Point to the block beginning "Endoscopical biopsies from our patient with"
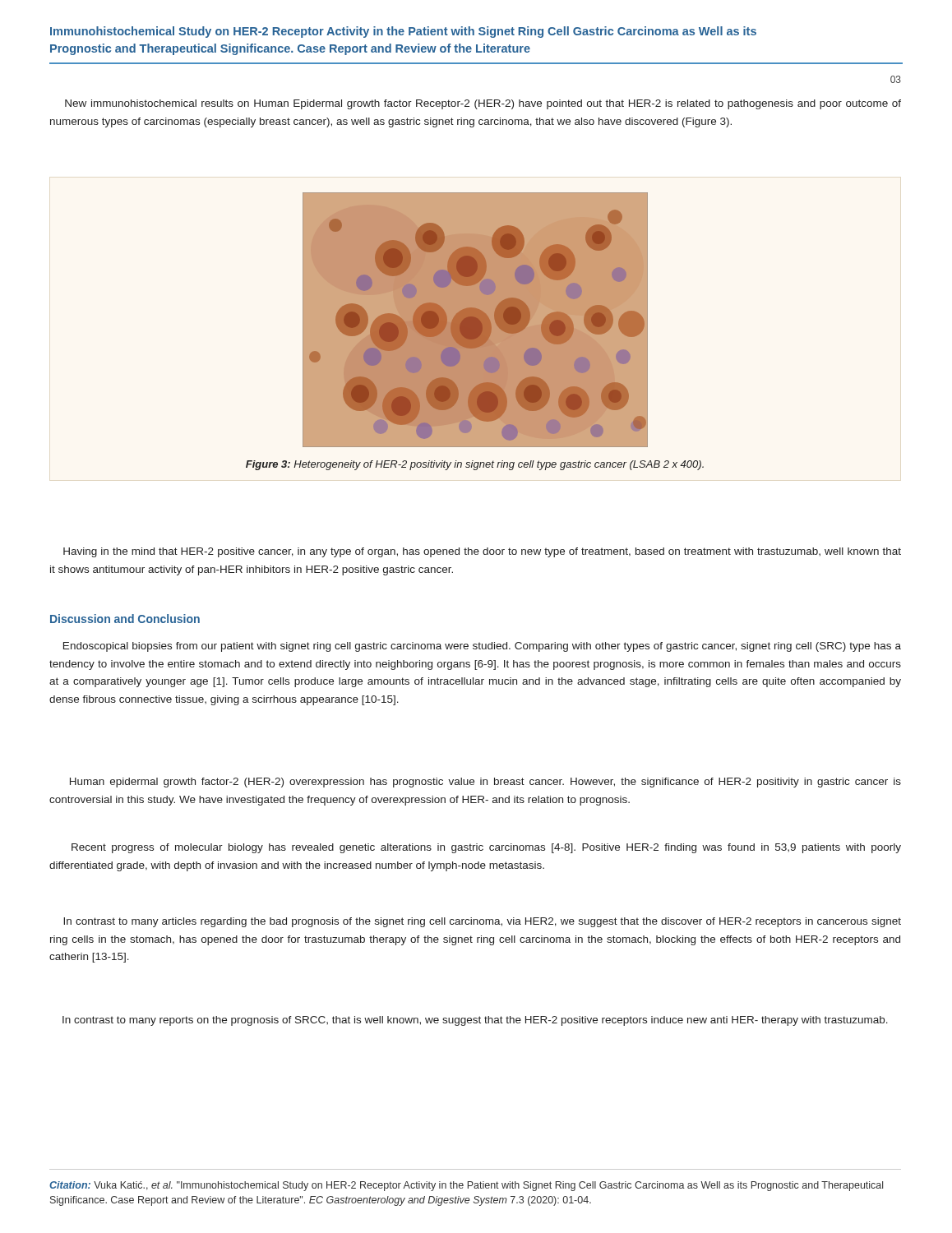This screenshot has height=1233, width=952. (x=475, y=672)
